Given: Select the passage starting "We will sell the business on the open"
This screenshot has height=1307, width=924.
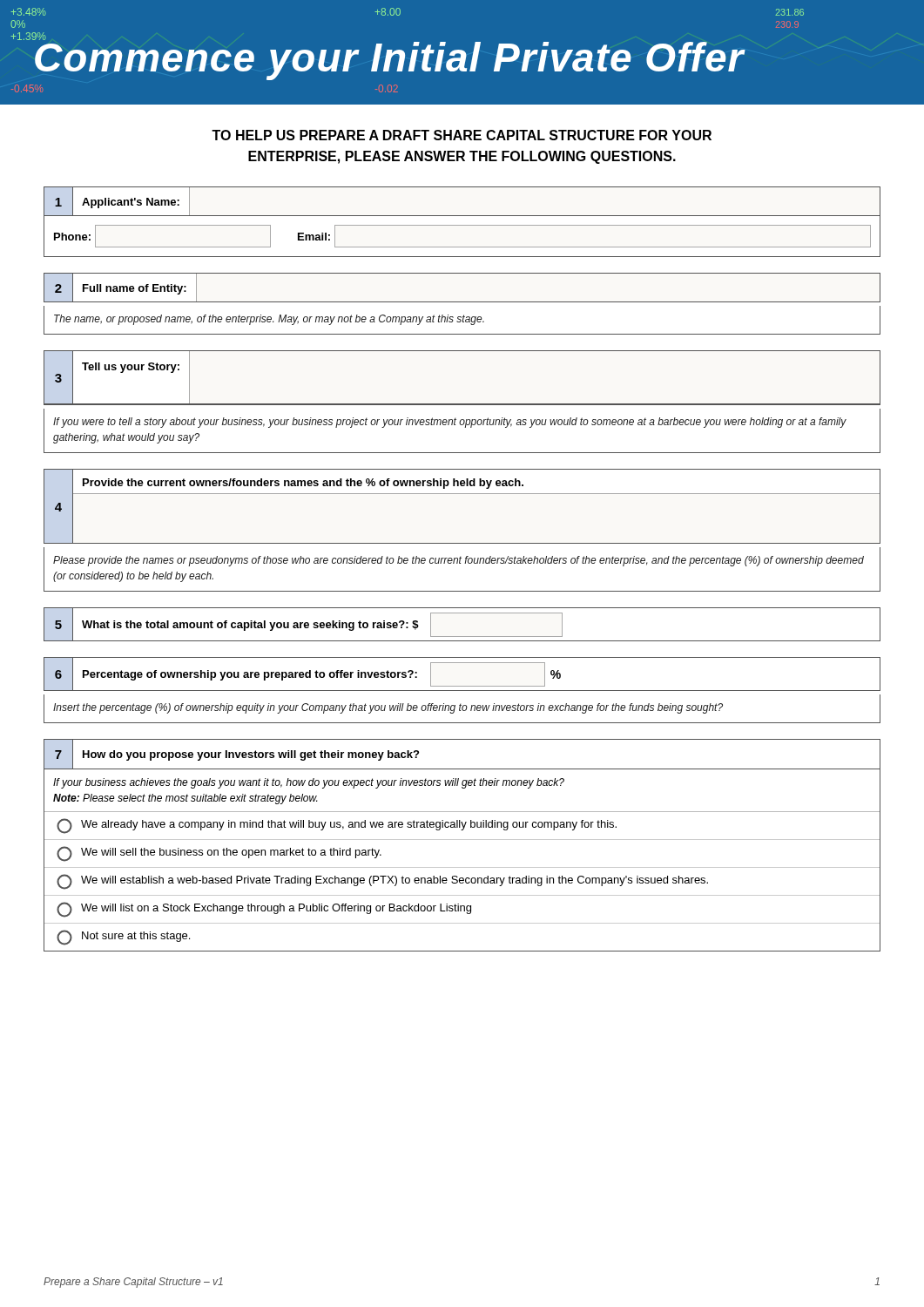Looking at the screenshot, I should [219, 853].
